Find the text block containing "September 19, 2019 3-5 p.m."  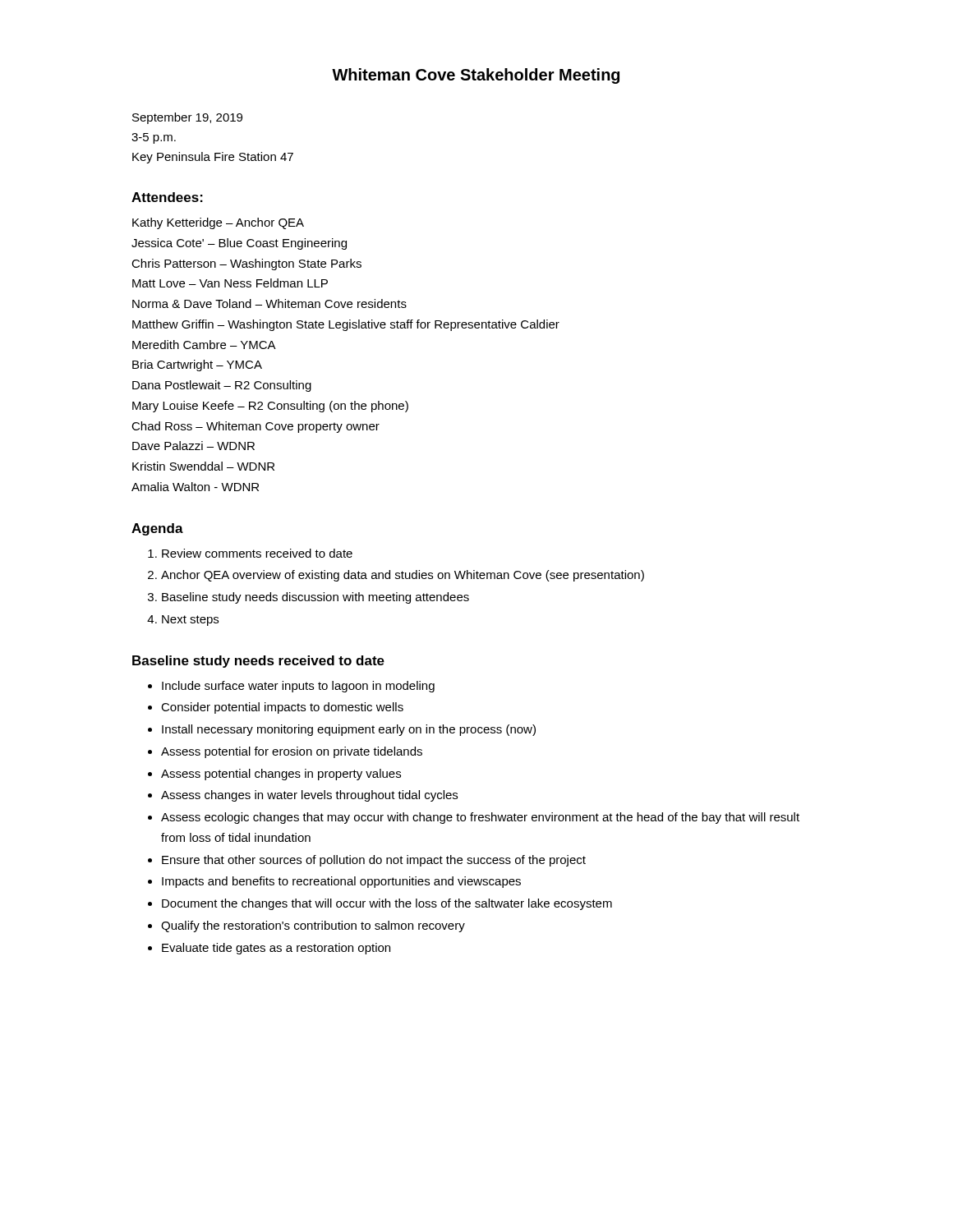(187, 118)
